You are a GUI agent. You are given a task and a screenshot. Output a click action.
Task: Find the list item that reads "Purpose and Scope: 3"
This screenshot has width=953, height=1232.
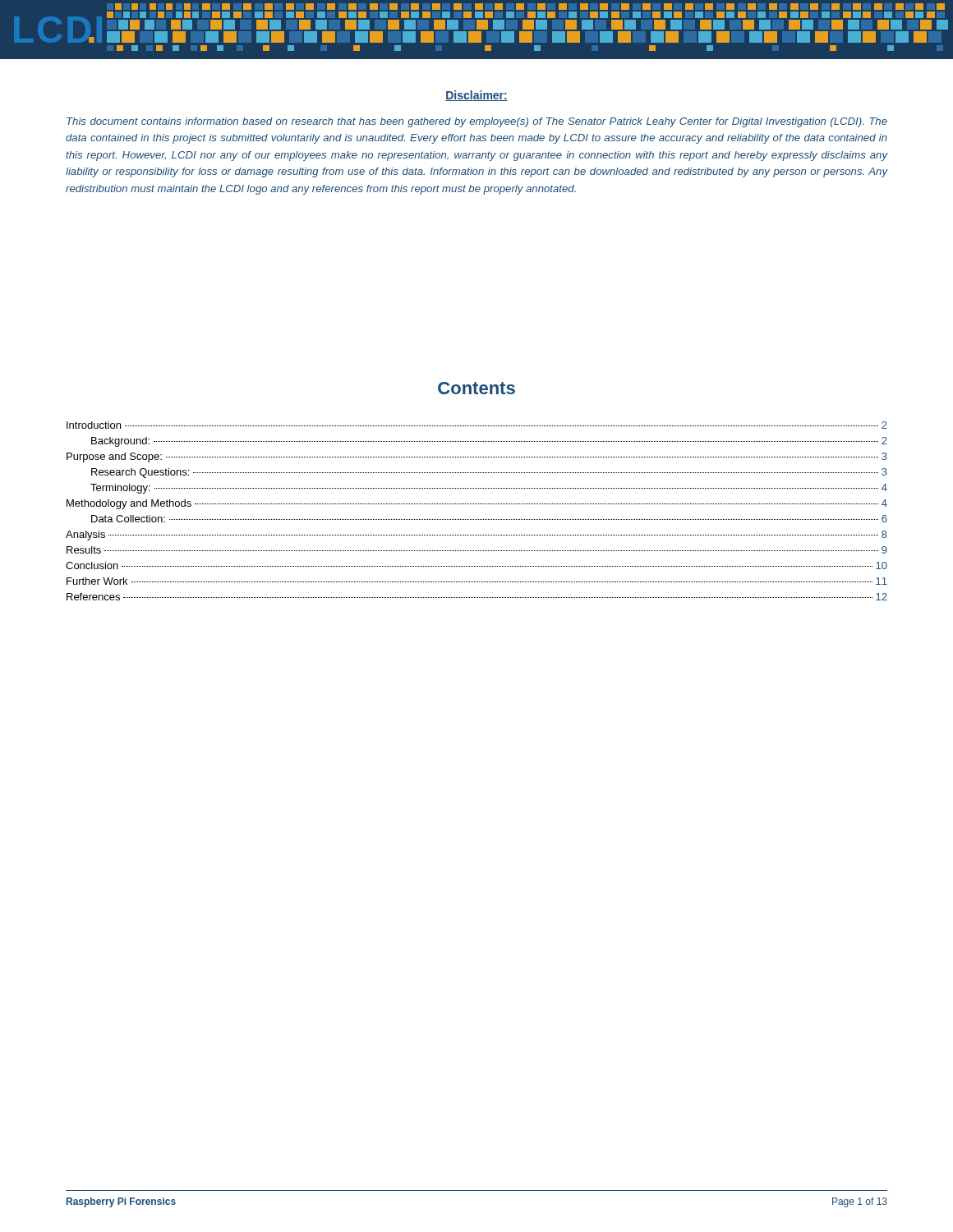click(476, 456)
